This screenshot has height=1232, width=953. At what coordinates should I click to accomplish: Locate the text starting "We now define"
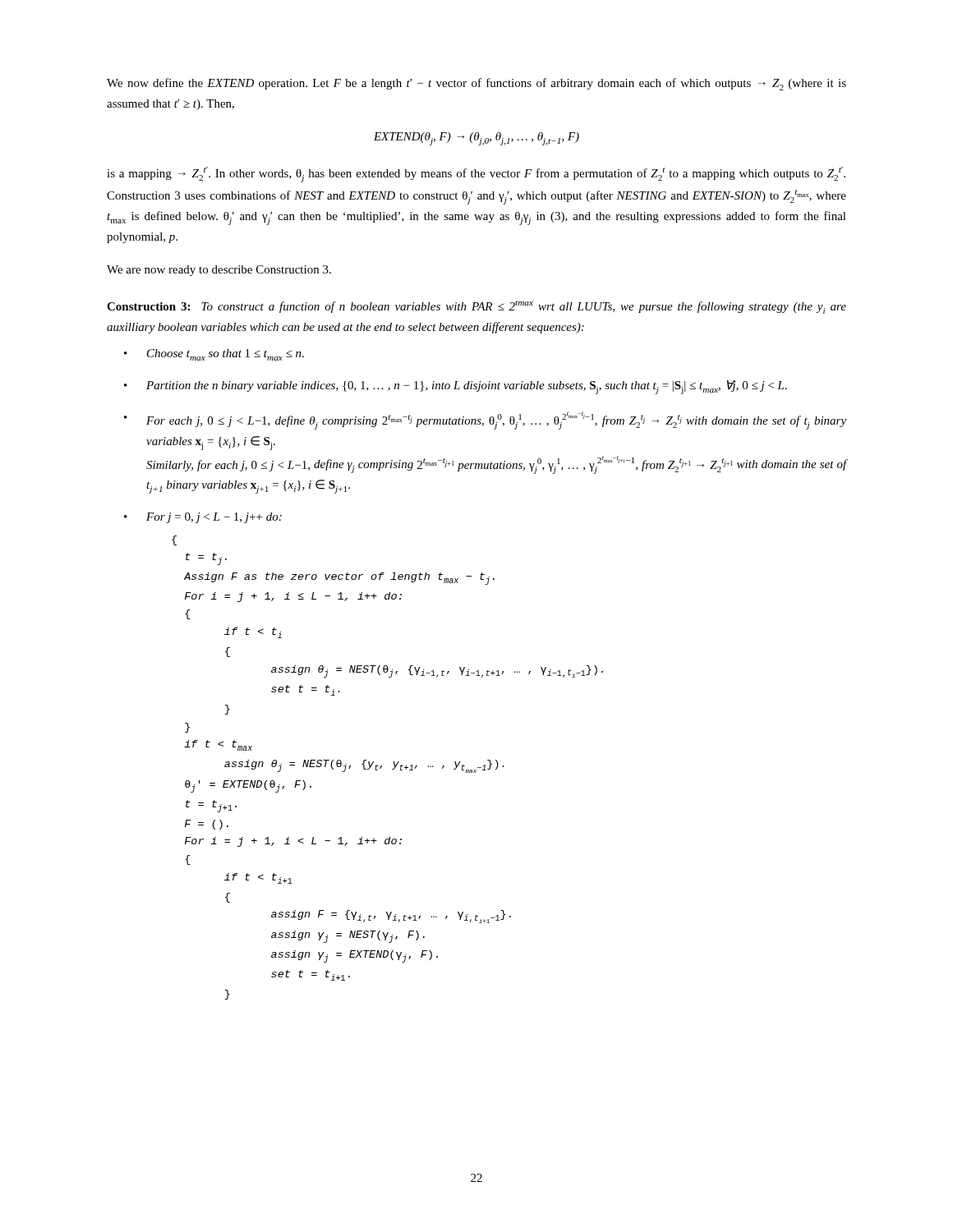(476, 93)
